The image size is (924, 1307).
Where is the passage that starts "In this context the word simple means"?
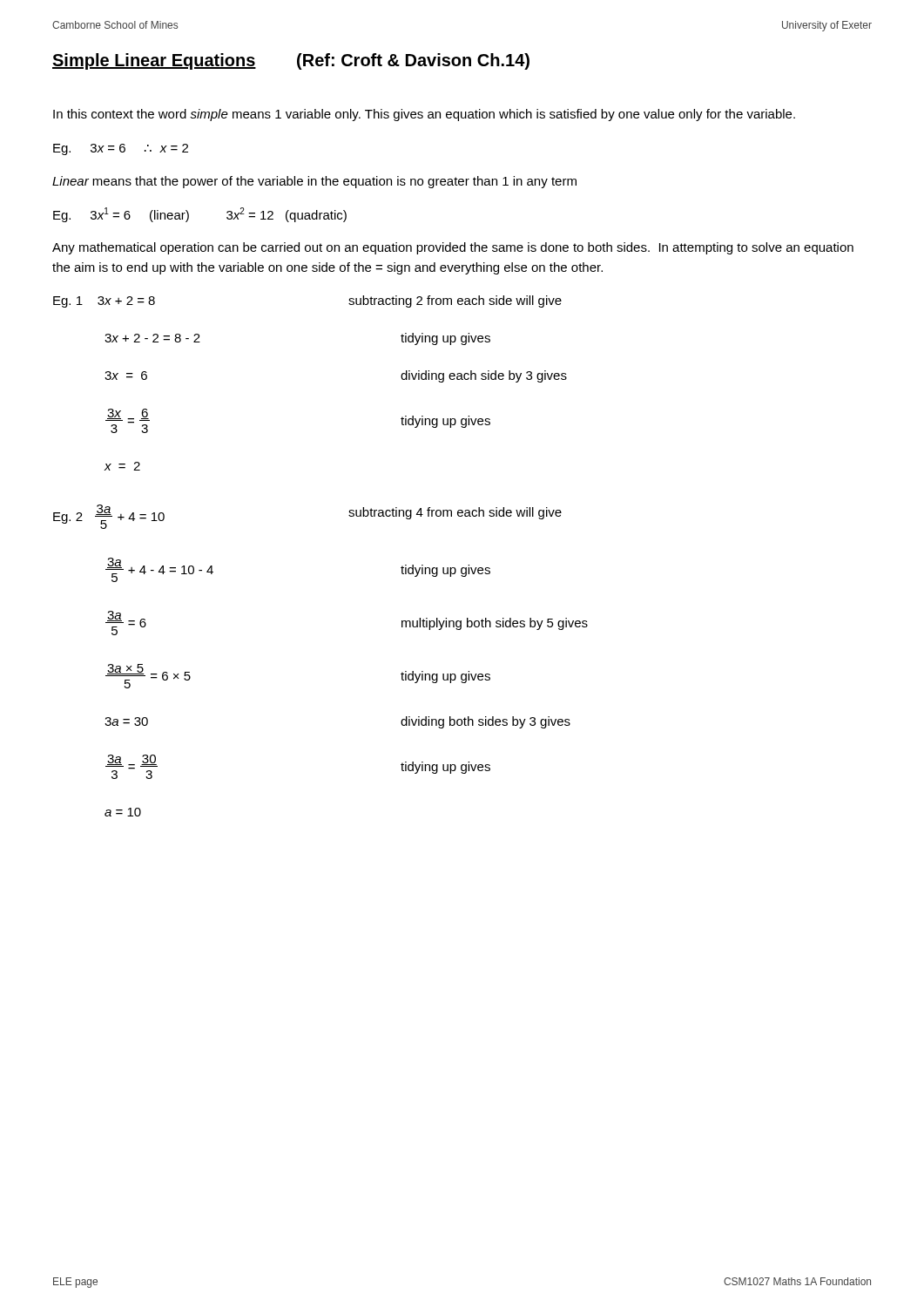[424, 114]
